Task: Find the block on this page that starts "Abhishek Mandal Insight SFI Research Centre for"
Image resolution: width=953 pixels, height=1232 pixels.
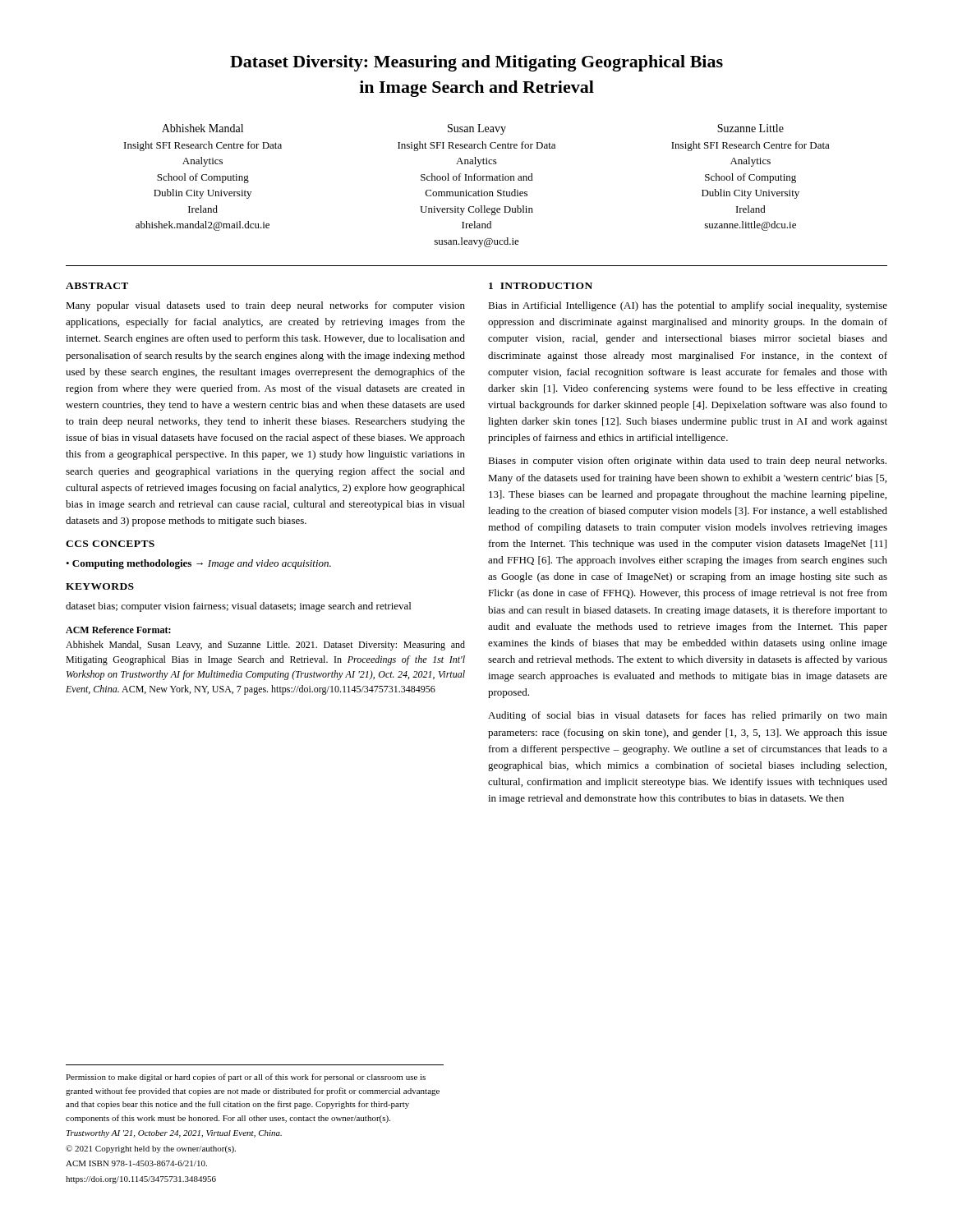Action: [x=476, y=184]
